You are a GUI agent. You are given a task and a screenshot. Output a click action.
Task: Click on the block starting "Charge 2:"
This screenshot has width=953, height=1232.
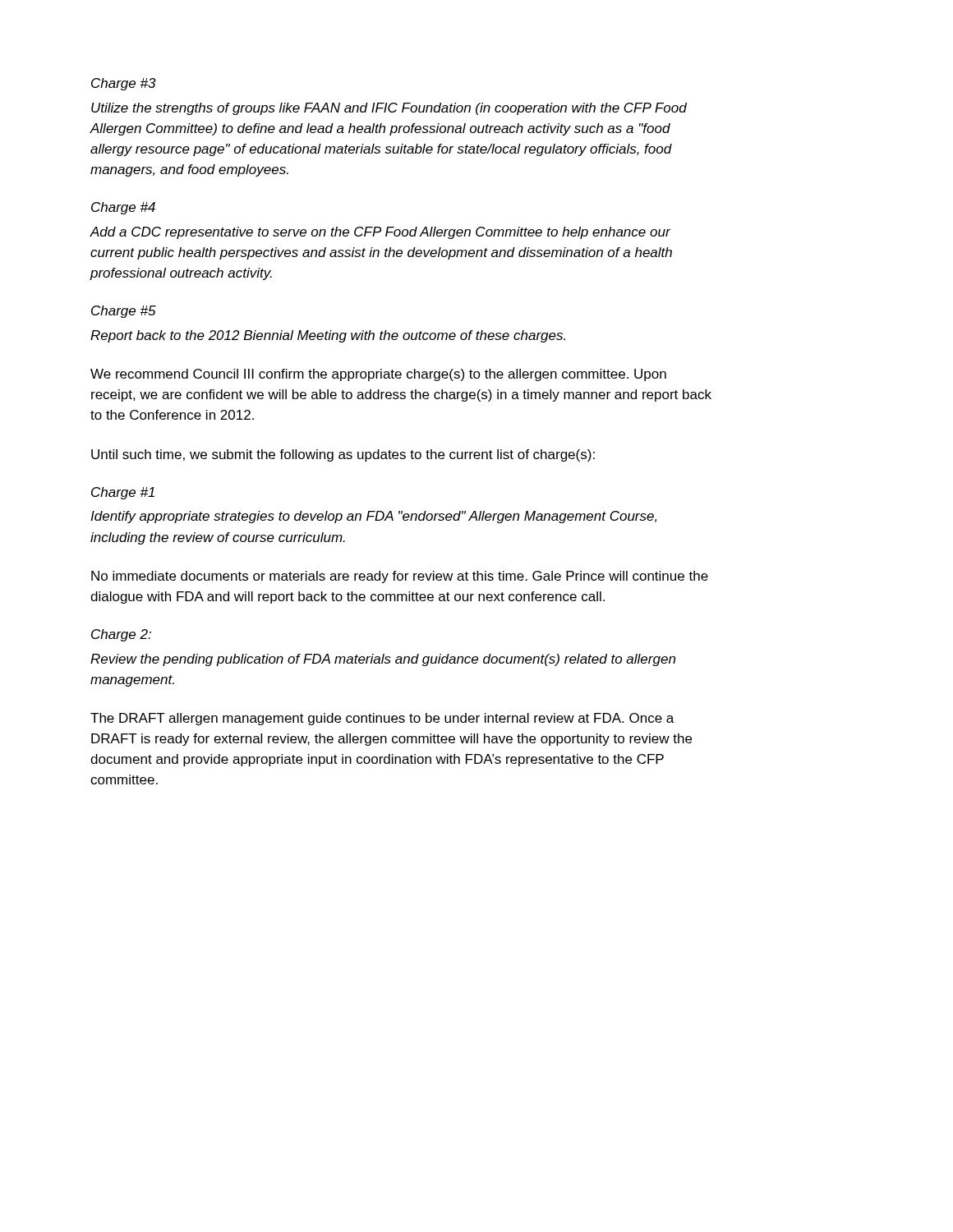point(121,635)
